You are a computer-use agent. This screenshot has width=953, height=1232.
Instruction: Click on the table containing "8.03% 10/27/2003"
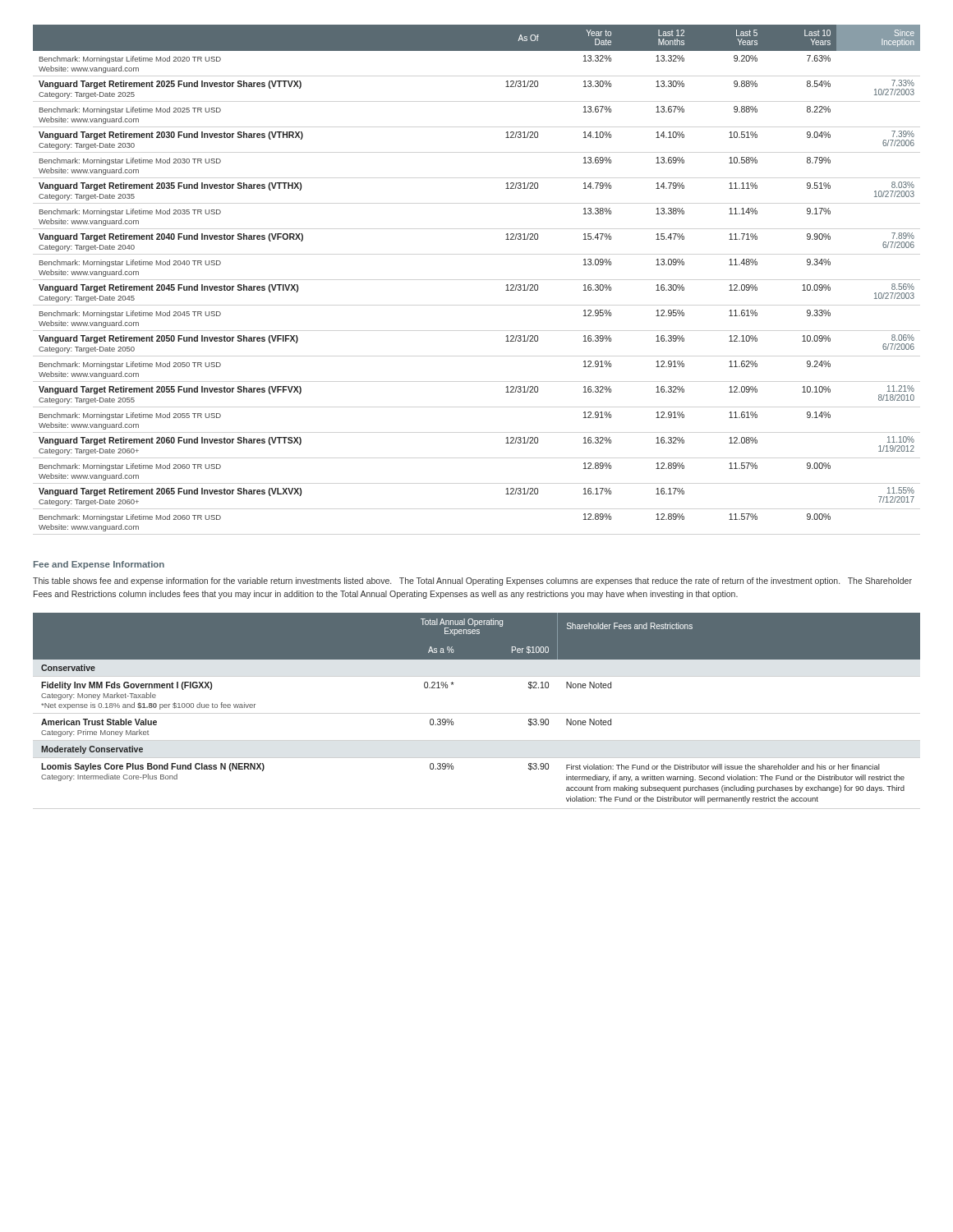[x=476, y=280]
